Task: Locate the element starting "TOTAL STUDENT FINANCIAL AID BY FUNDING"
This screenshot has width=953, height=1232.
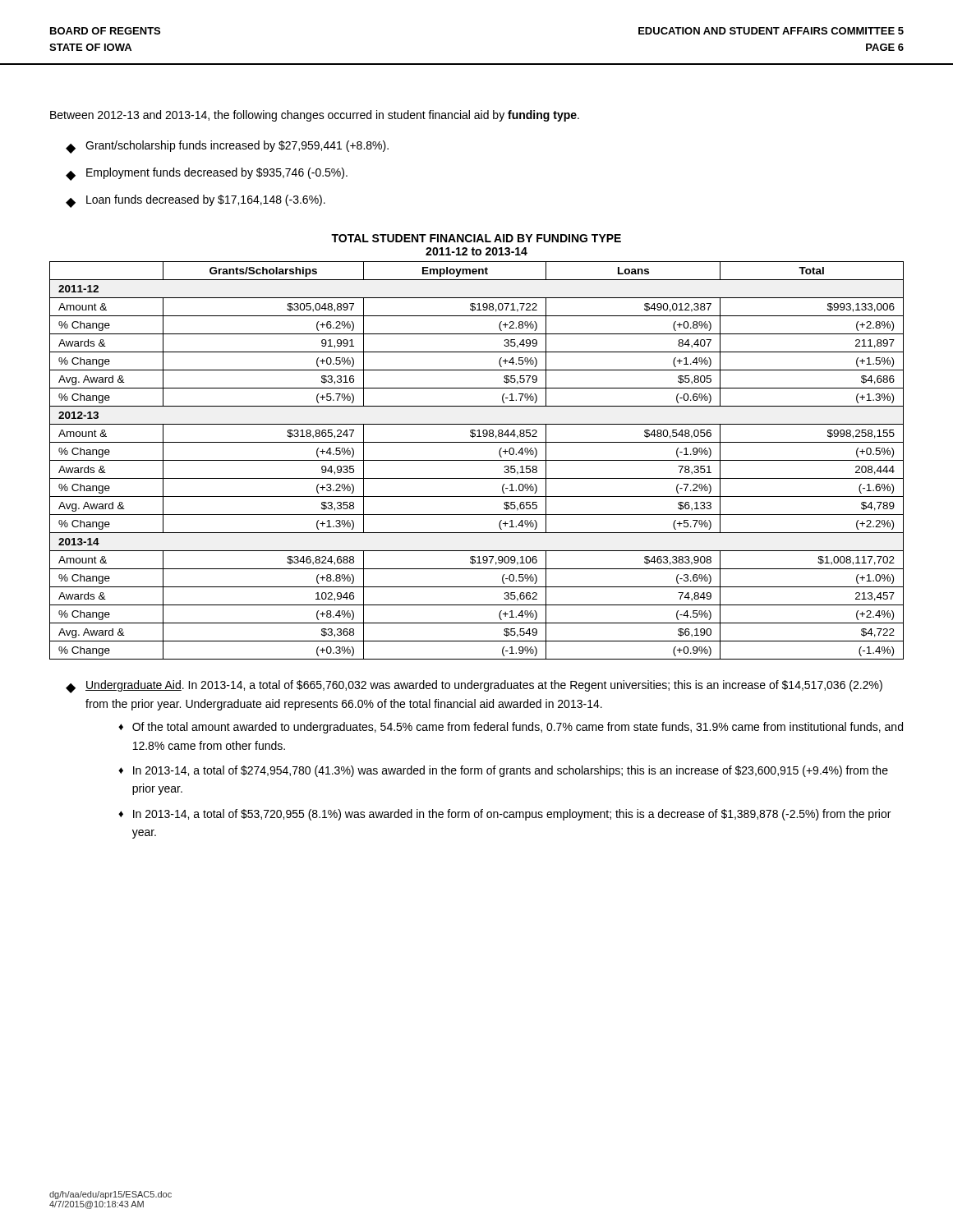Action: 476,245
